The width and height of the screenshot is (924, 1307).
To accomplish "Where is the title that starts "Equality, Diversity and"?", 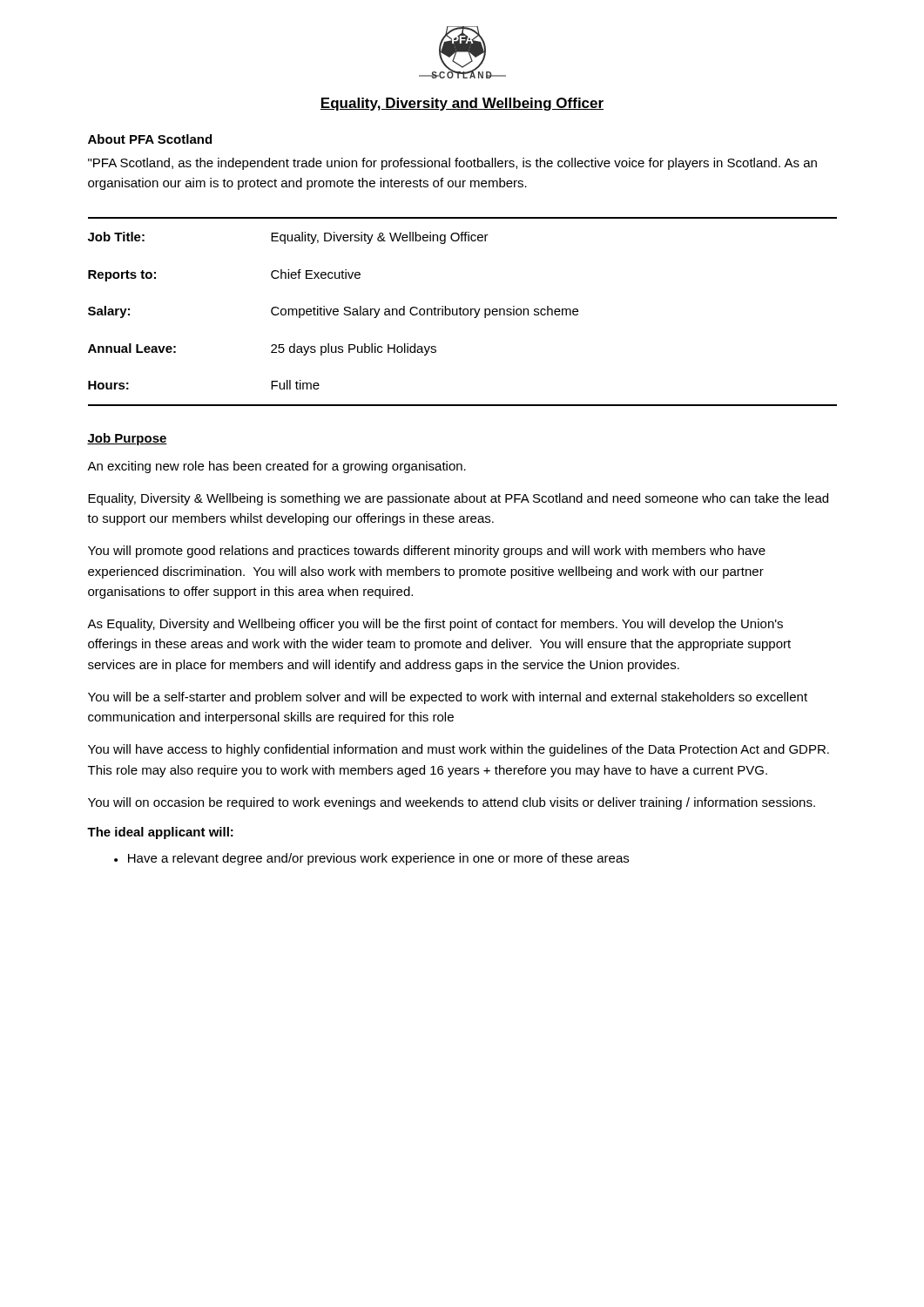I will (462, 103).
